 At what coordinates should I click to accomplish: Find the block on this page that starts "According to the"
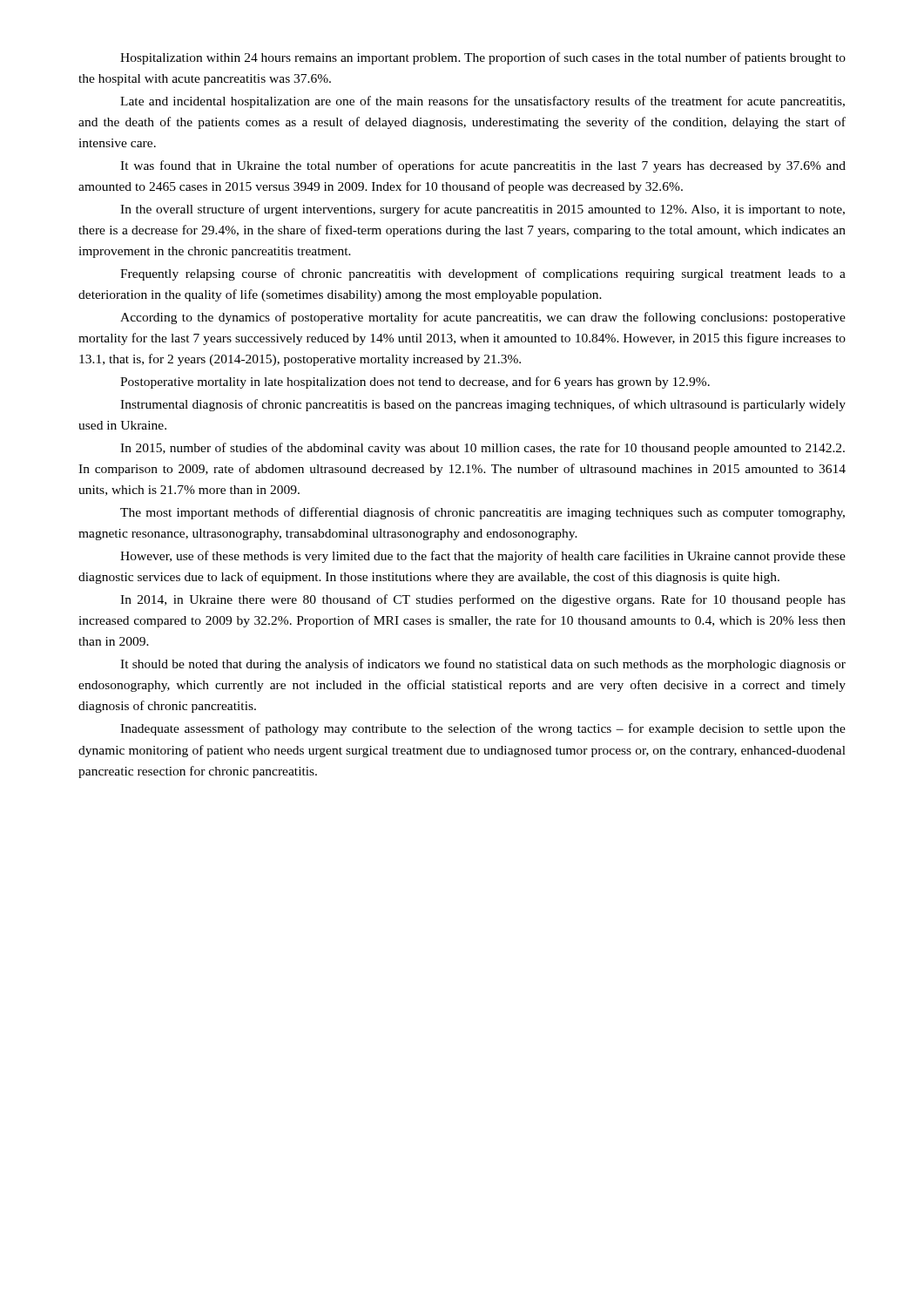[462, 338]
